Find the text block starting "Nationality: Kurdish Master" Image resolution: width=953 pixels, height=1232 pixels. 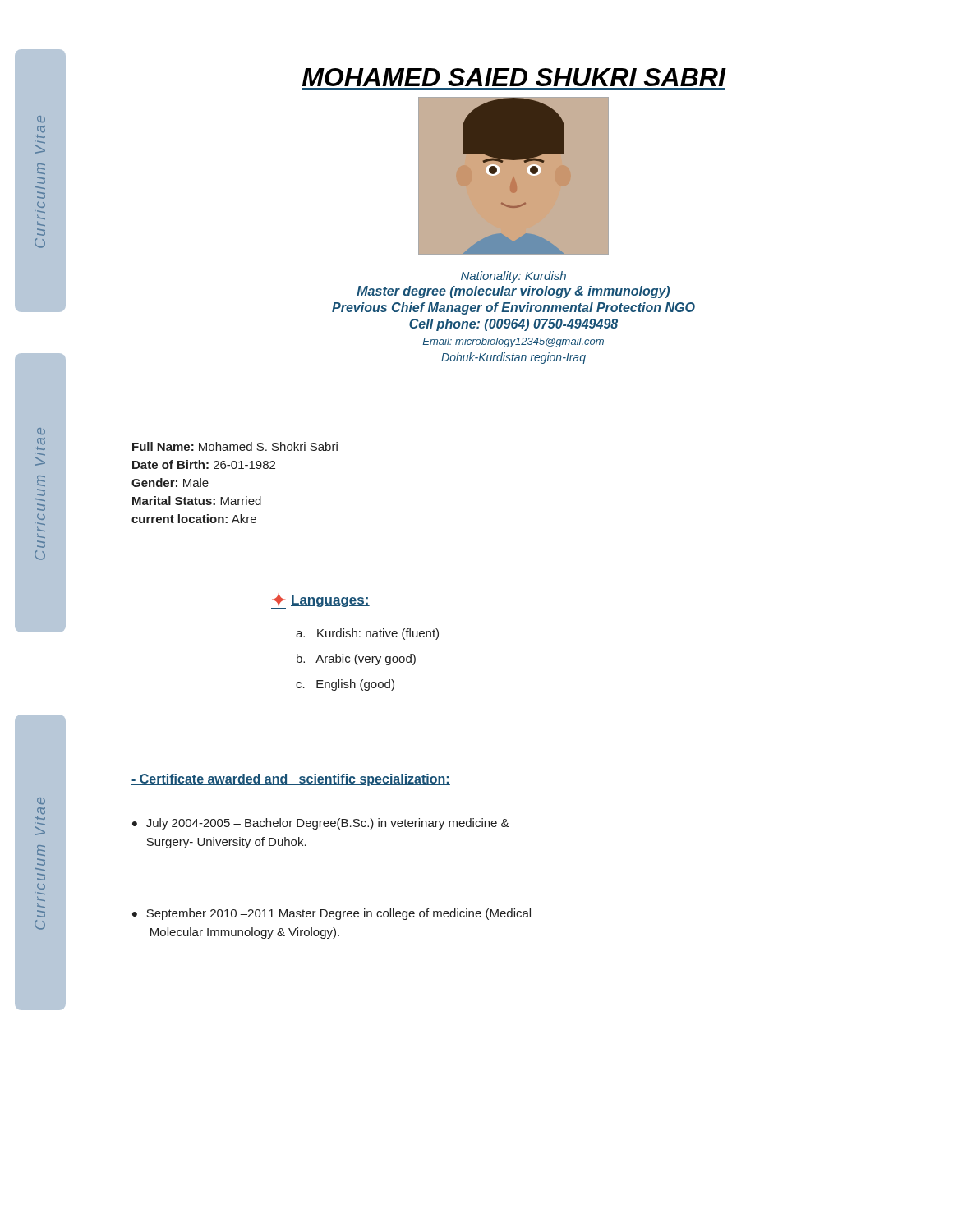point(513,316)
